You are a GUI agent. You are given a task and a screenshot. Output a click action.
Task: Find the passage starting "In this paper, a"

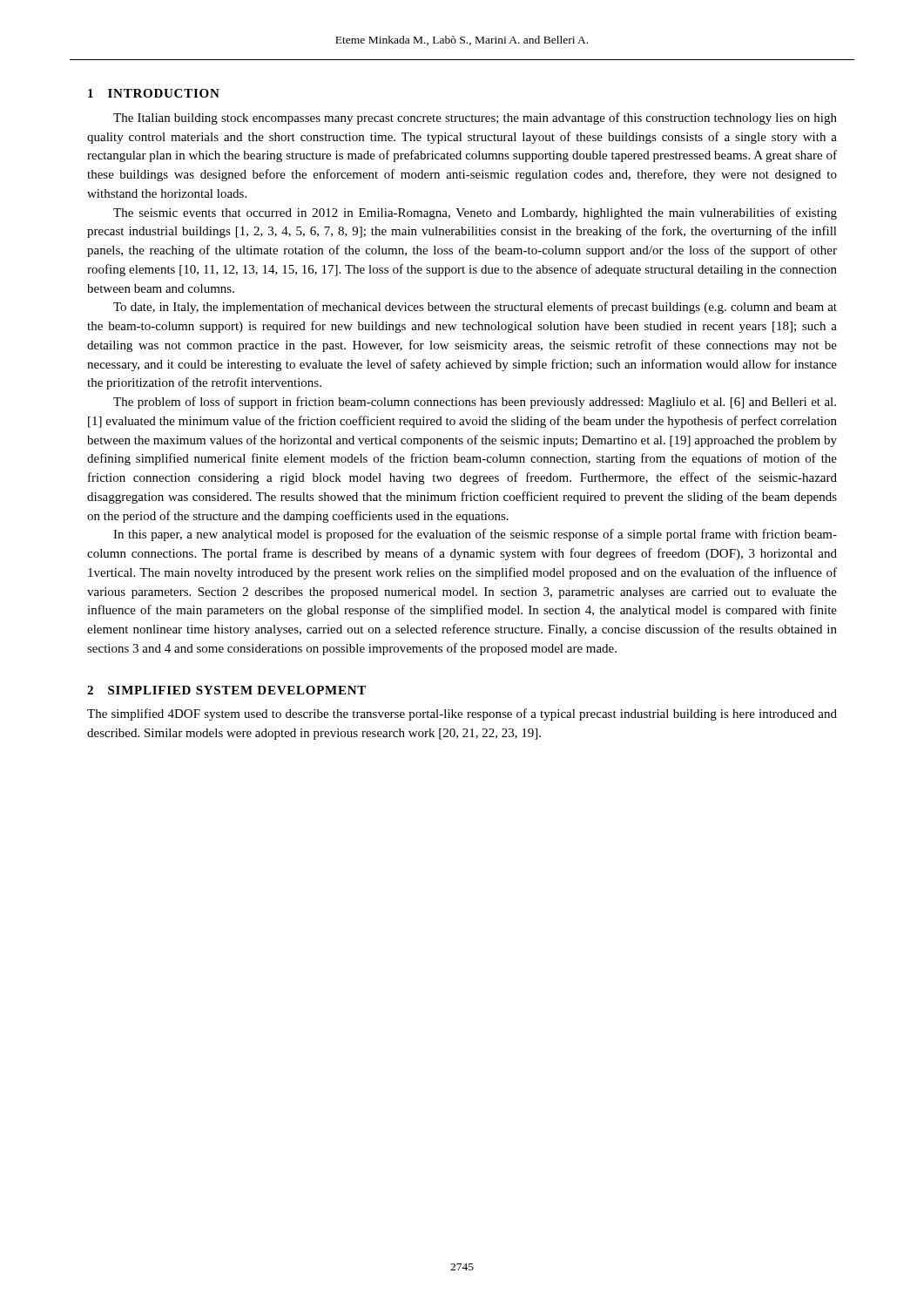(x=462, y=592)
